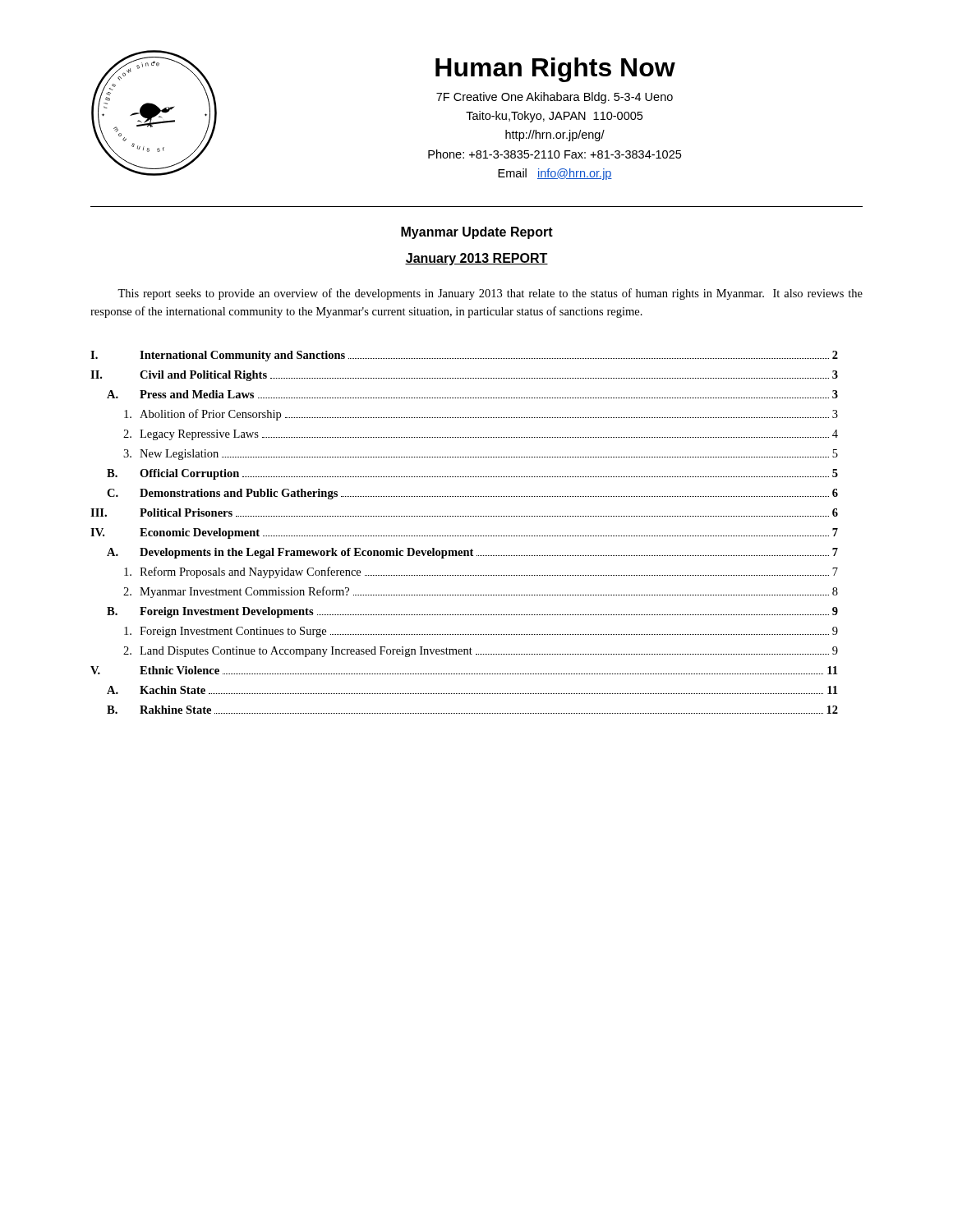Find "January 2013 REPORT" on this page
The height and width of the screenshot is (1232, 953).
[476, 258]
